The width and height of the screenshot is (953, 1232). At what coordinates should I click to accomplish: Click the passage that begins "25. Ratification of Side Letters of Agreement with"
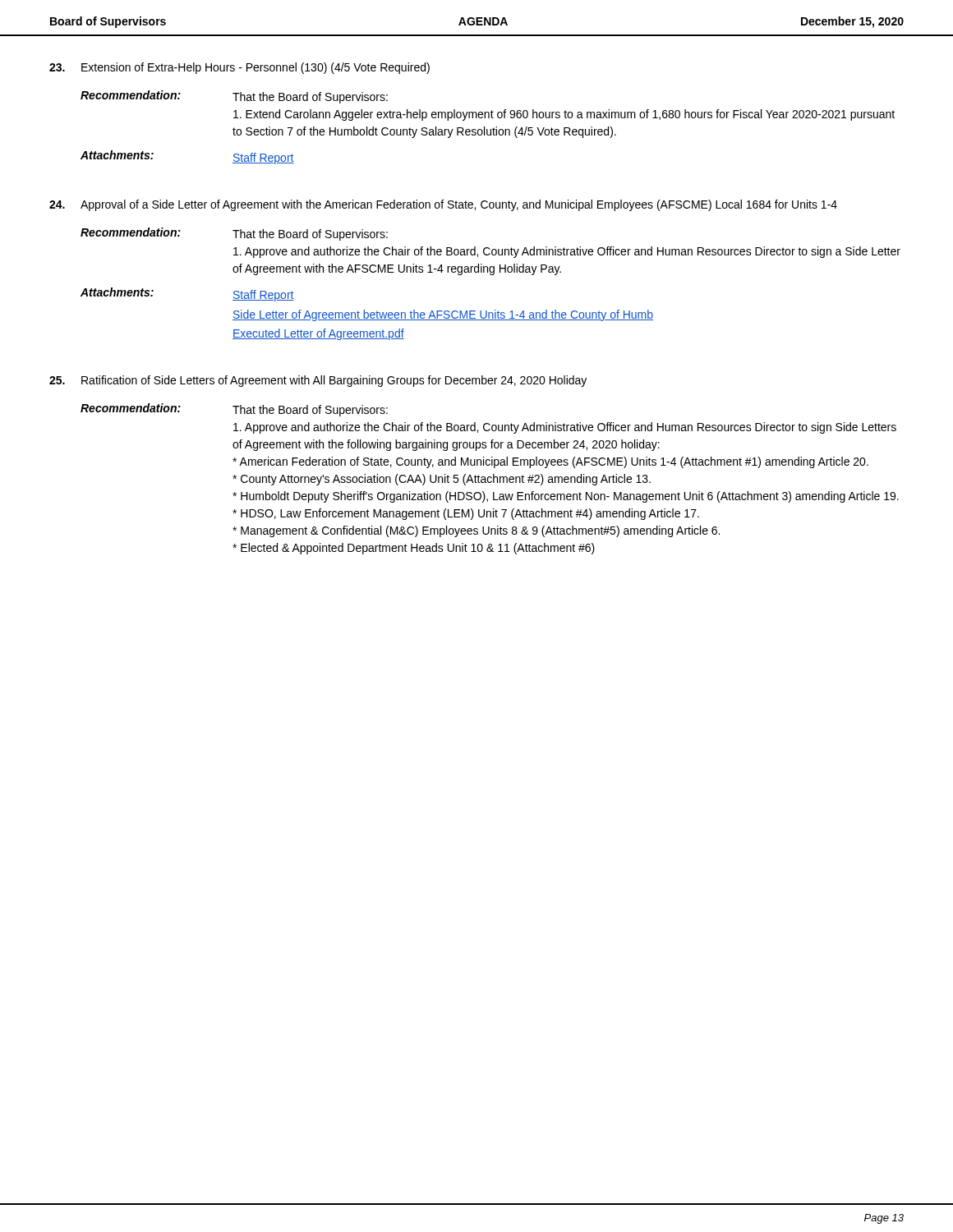(318, 380)
